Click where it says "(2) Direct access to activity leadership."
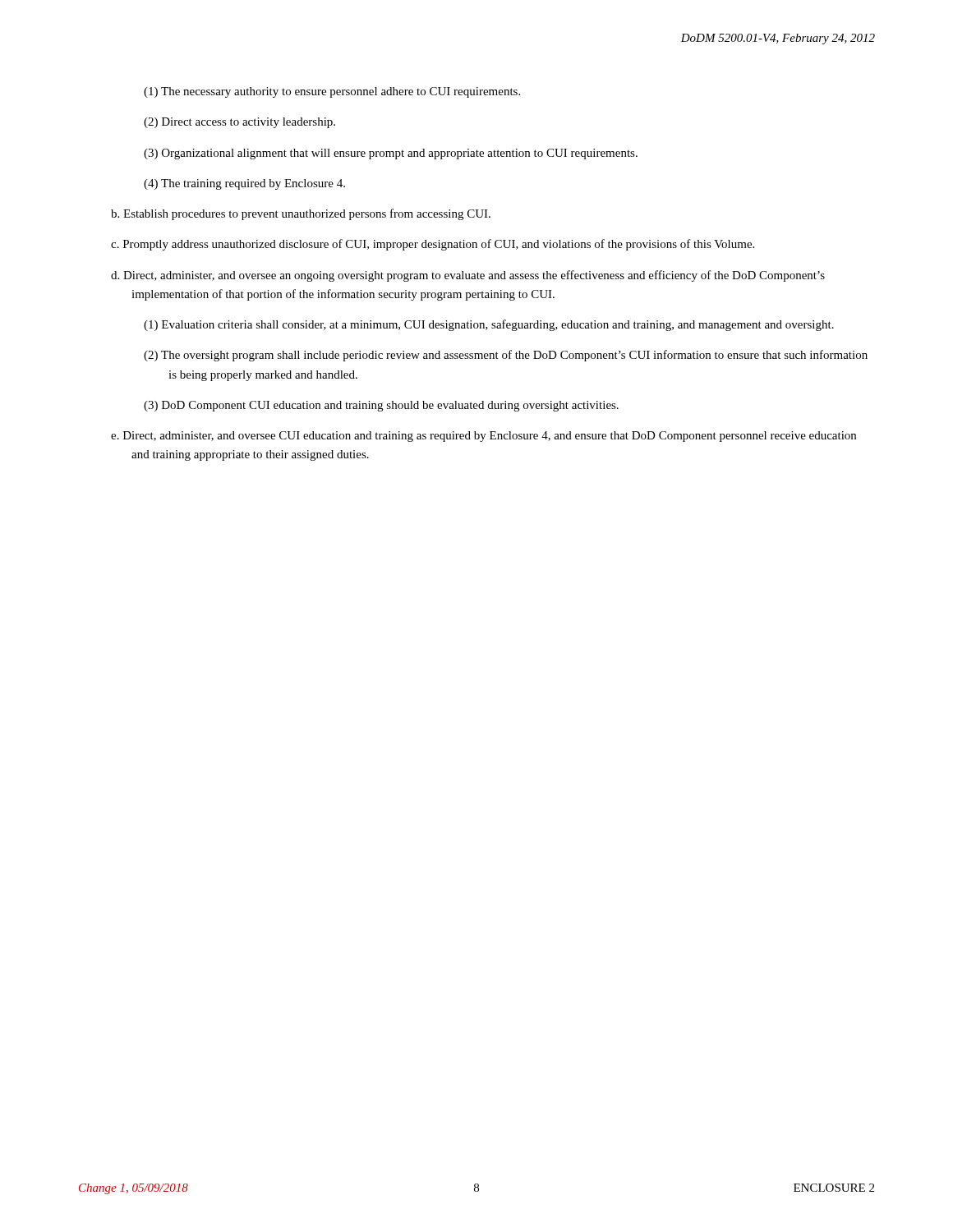Screen dimensions: 1232x953 [x=240, y=122]
